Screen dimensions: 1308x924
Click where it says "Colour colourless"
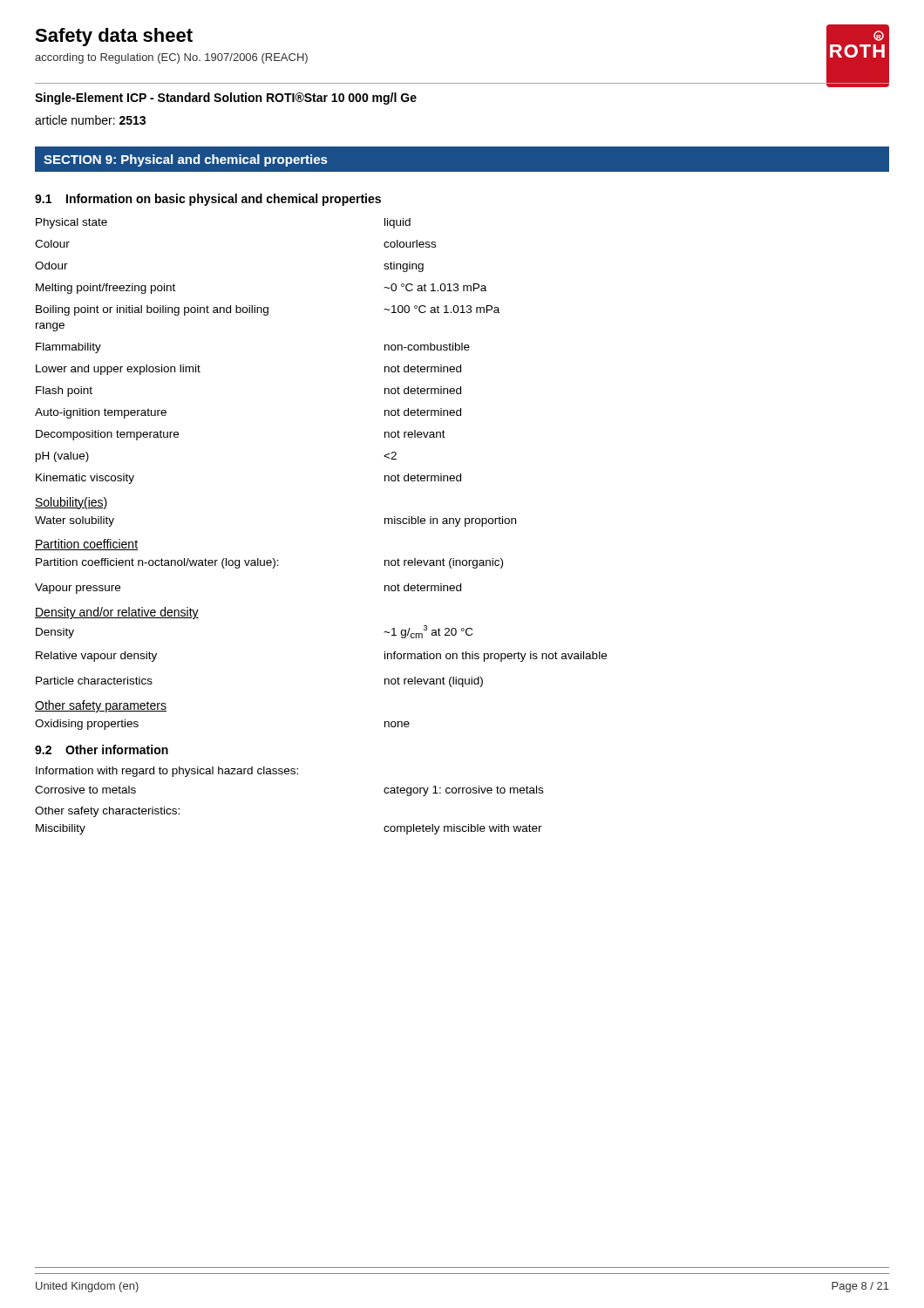tap(51, 244)
